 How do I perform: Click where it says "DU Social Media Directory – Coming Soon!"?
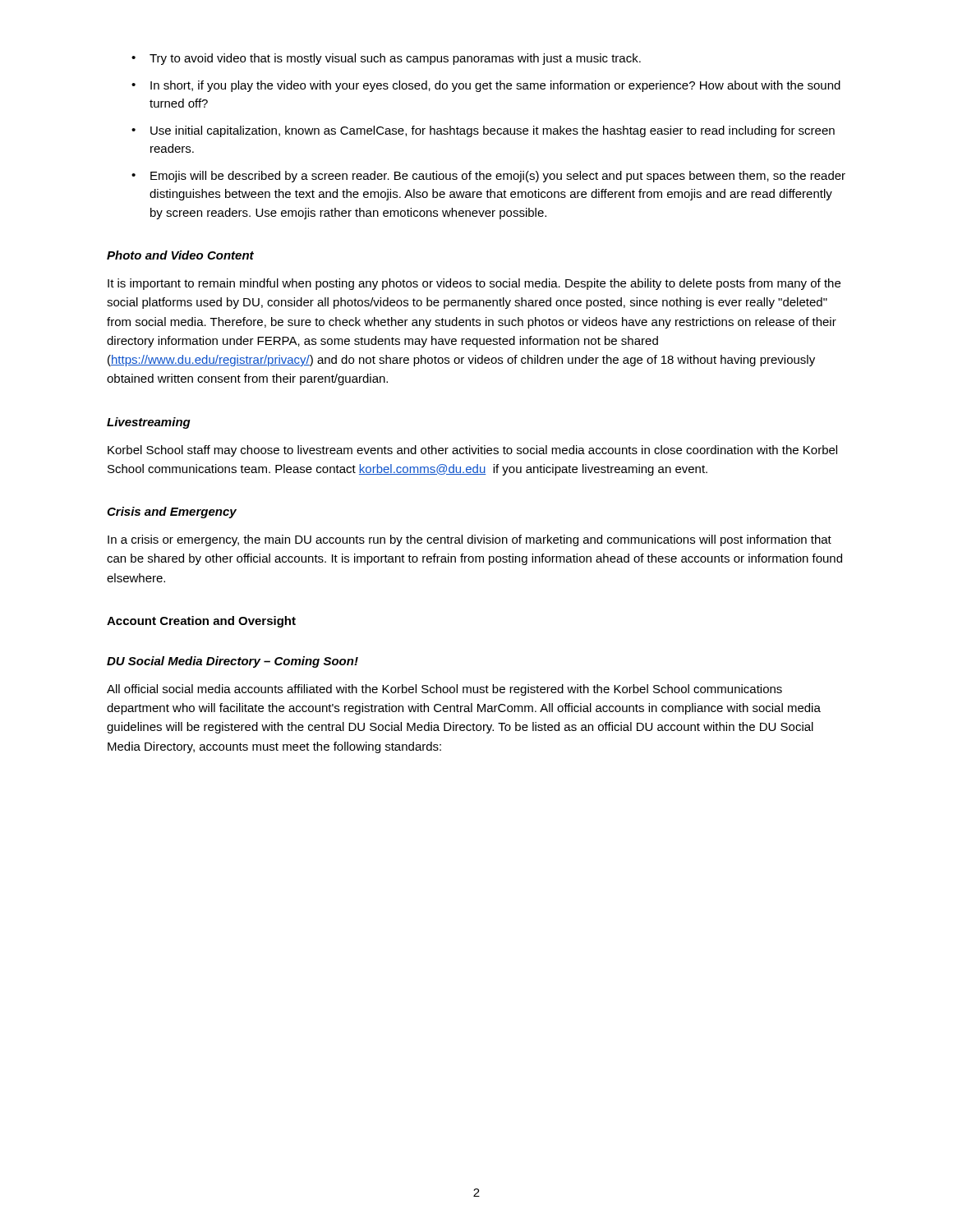(x=232, y=661)
